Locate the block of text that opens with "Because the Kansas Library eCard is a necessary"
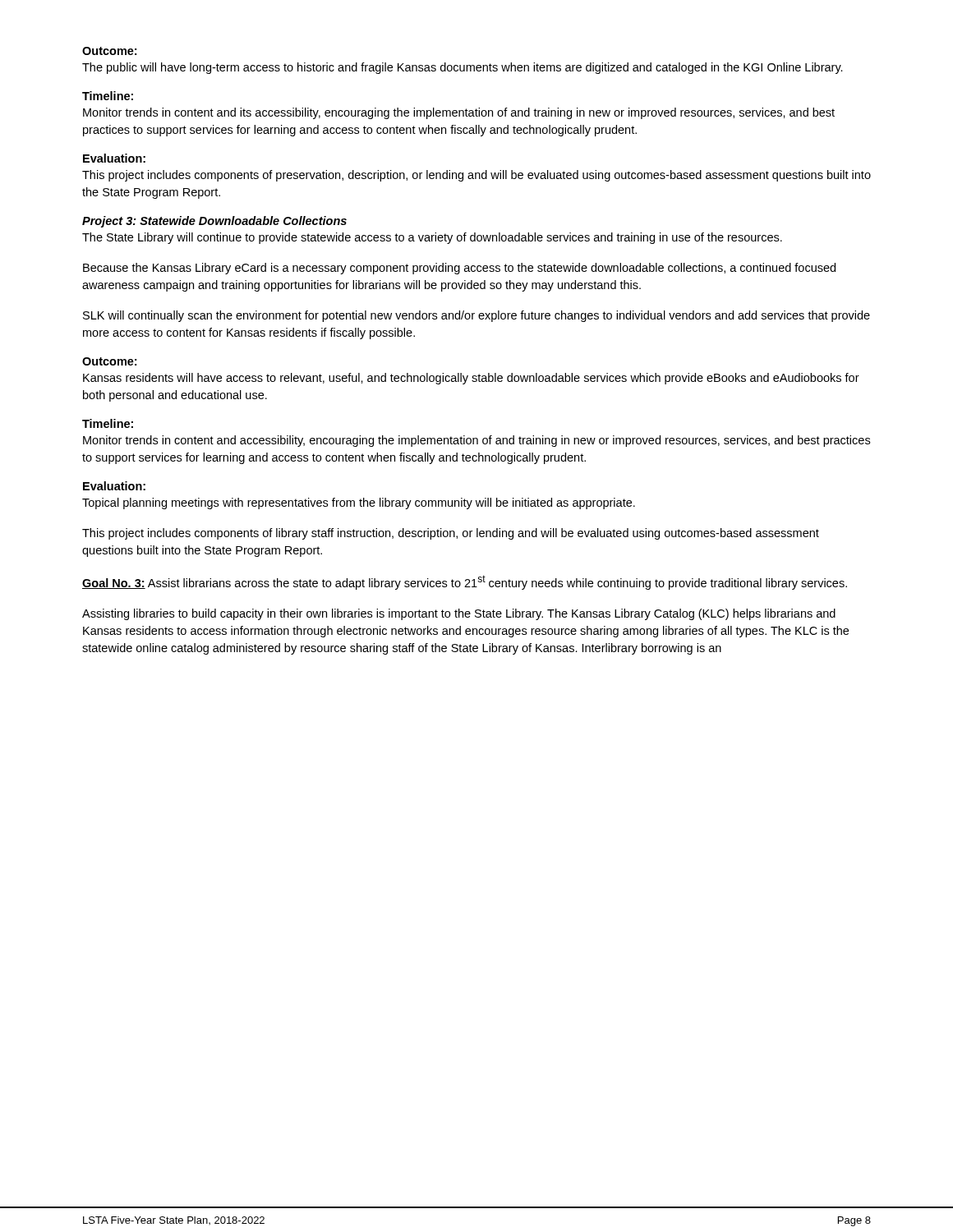The height and width of the screenshot is (1232, 953). (x=459, y=276)
